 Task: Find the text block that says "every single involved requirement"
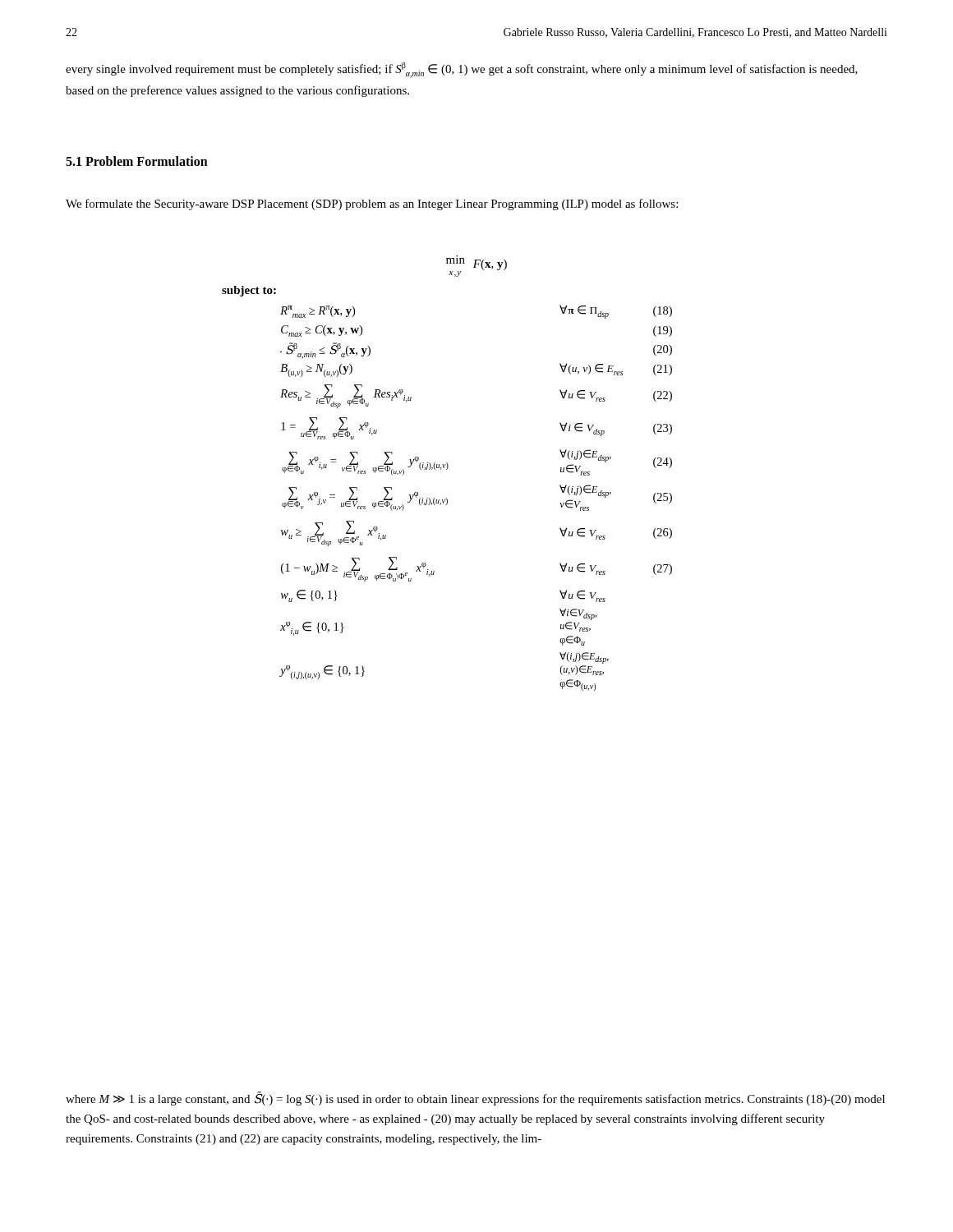pyautogui.click(x=462, y=79)
